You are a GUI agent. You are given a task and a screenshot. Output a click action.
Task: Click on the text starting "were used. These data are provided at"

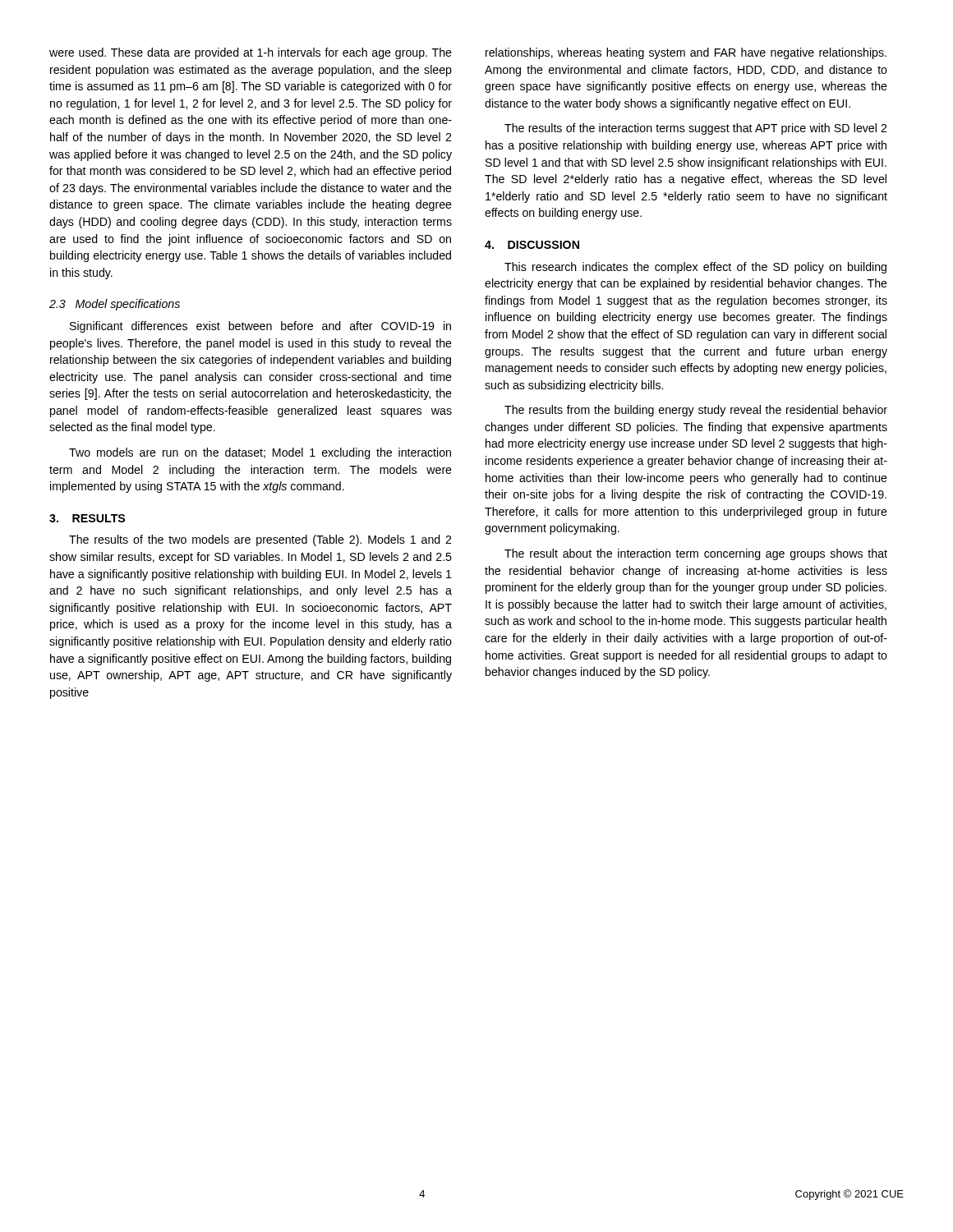click(251, 163)
